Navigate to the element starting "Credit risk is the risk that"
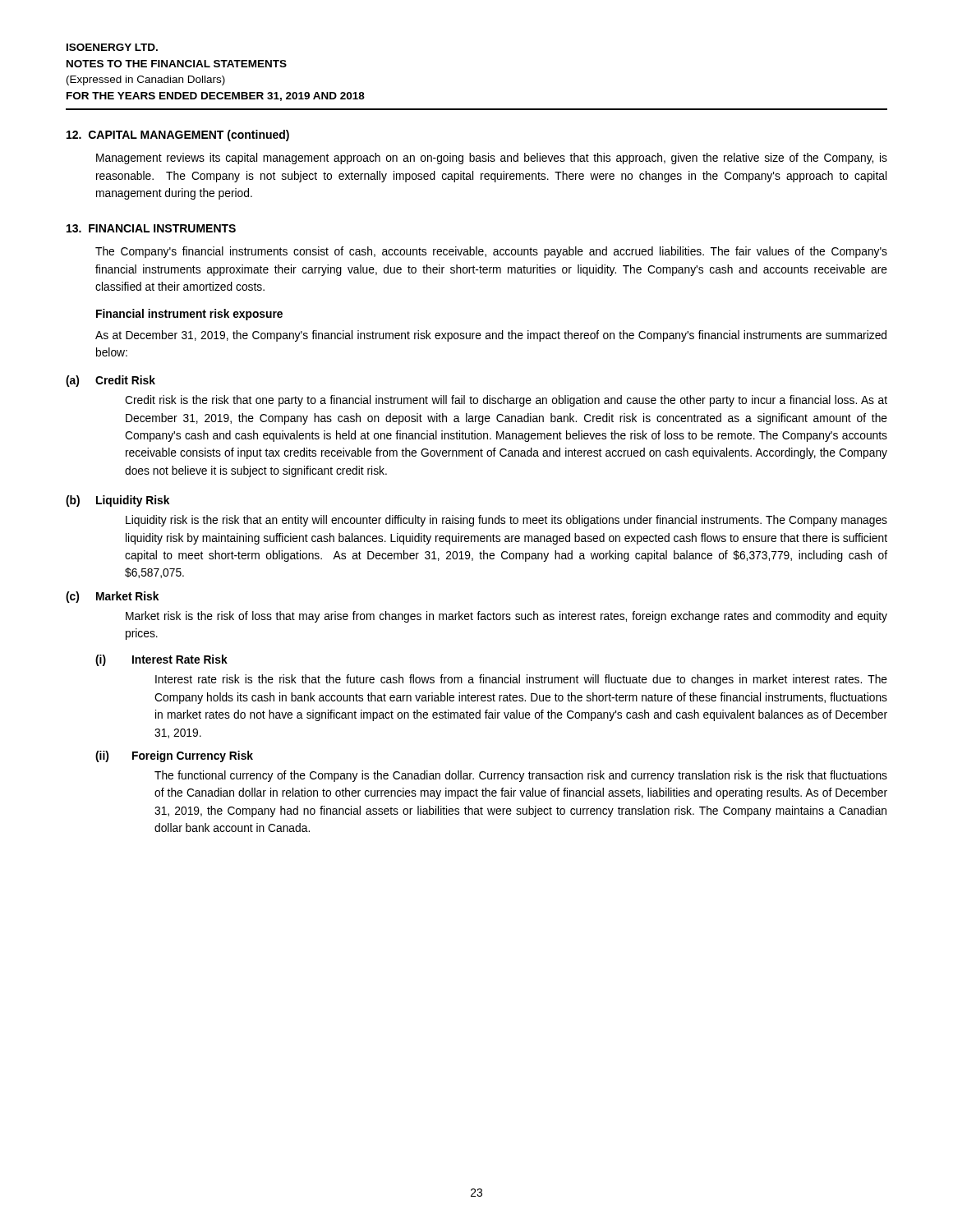The width and height of the screenshot is (953, 1232). [x=506, y=436]
